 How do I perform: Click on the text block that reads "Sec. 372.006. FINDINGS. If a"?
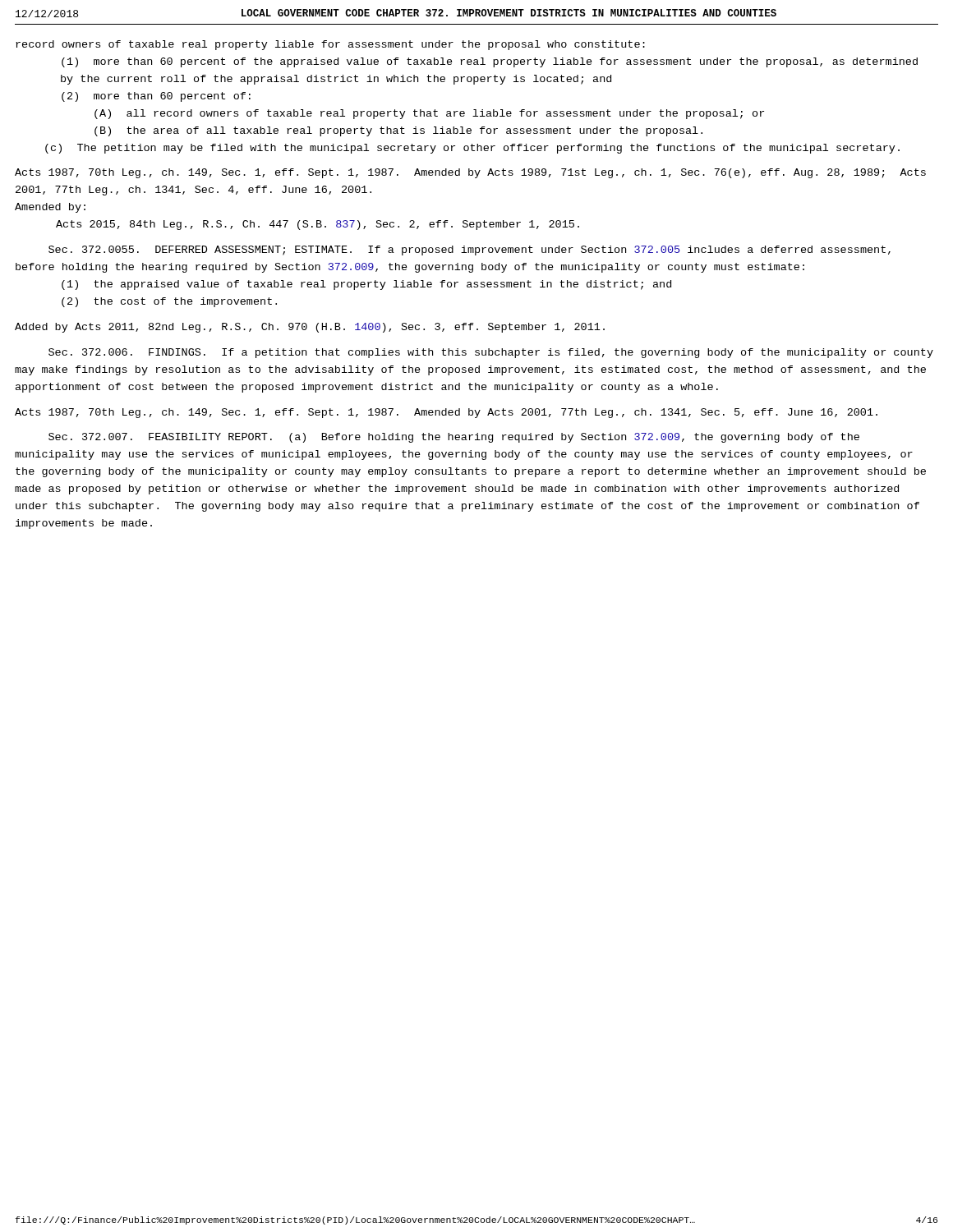click(474, 370)
